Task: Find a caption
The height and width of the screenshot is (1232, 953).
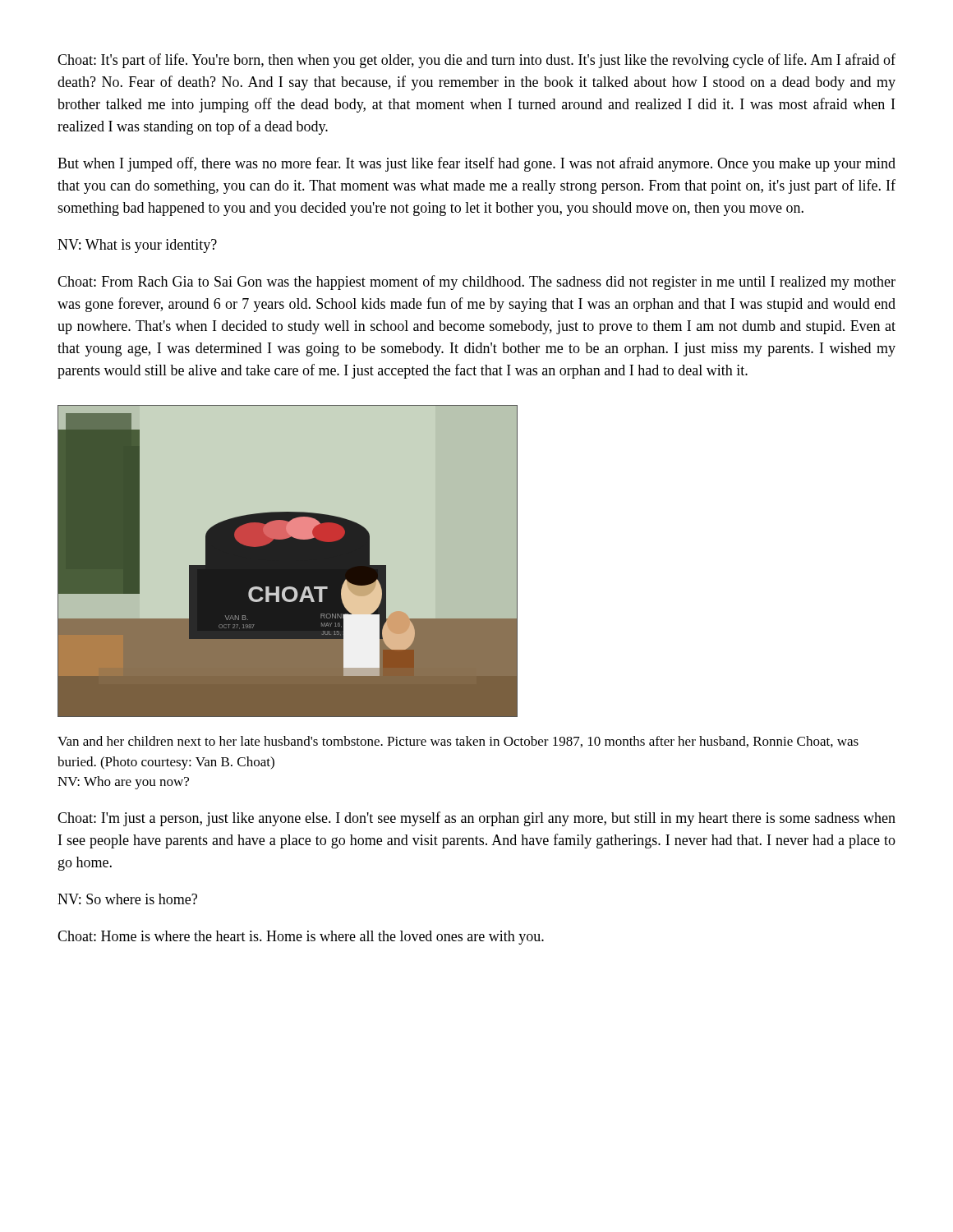Action: click(x=458, y=761)
